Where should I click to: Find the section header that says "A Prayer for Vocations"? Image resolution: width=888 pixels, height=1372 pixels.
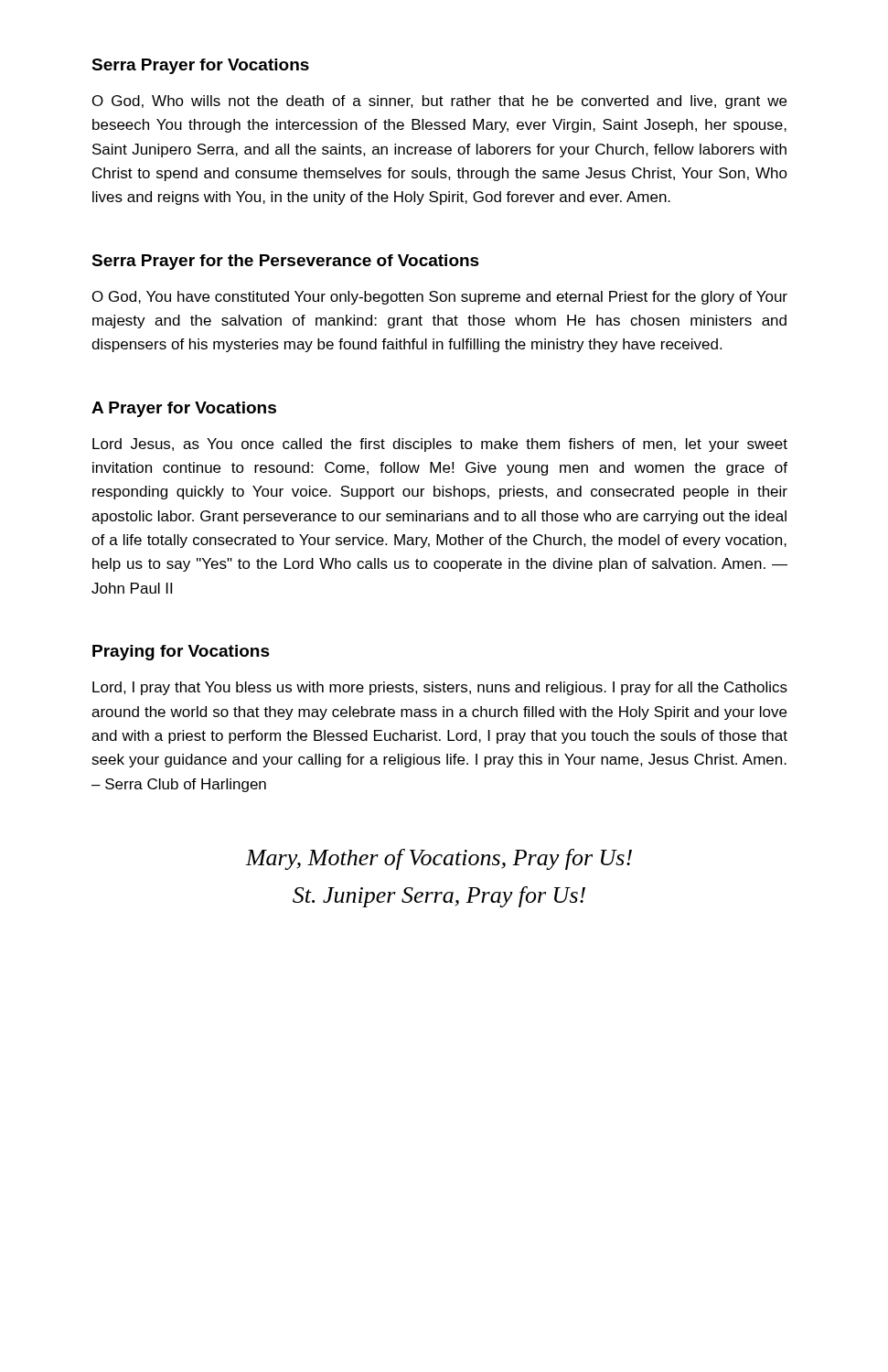(x=184, y=407)
